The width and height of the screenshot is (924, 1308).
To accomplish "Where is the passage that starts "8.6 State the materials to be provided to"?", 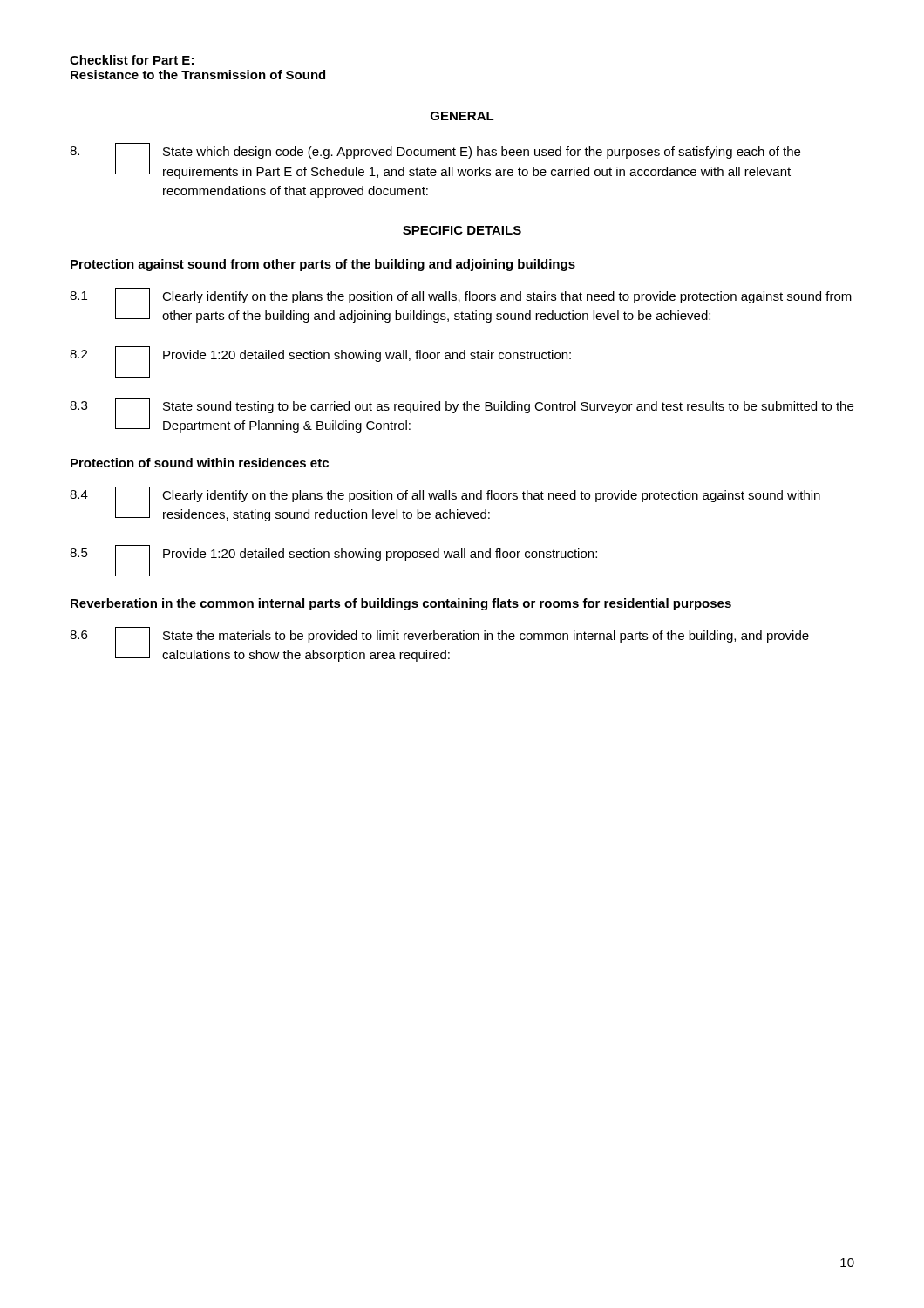I will coord(462,645).
